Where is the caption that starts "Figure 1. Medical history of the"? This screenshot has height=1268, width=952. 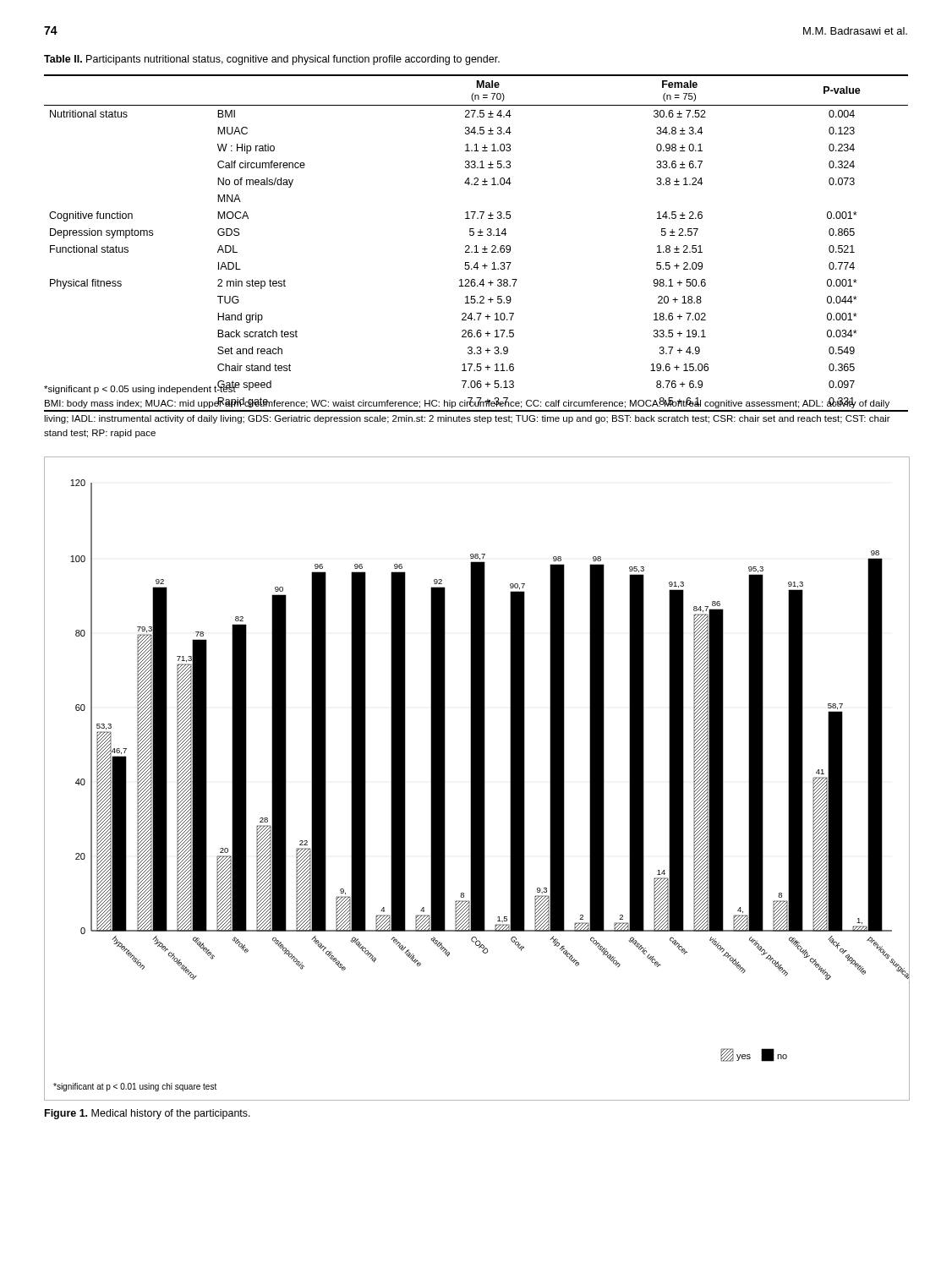(147, 1113)
